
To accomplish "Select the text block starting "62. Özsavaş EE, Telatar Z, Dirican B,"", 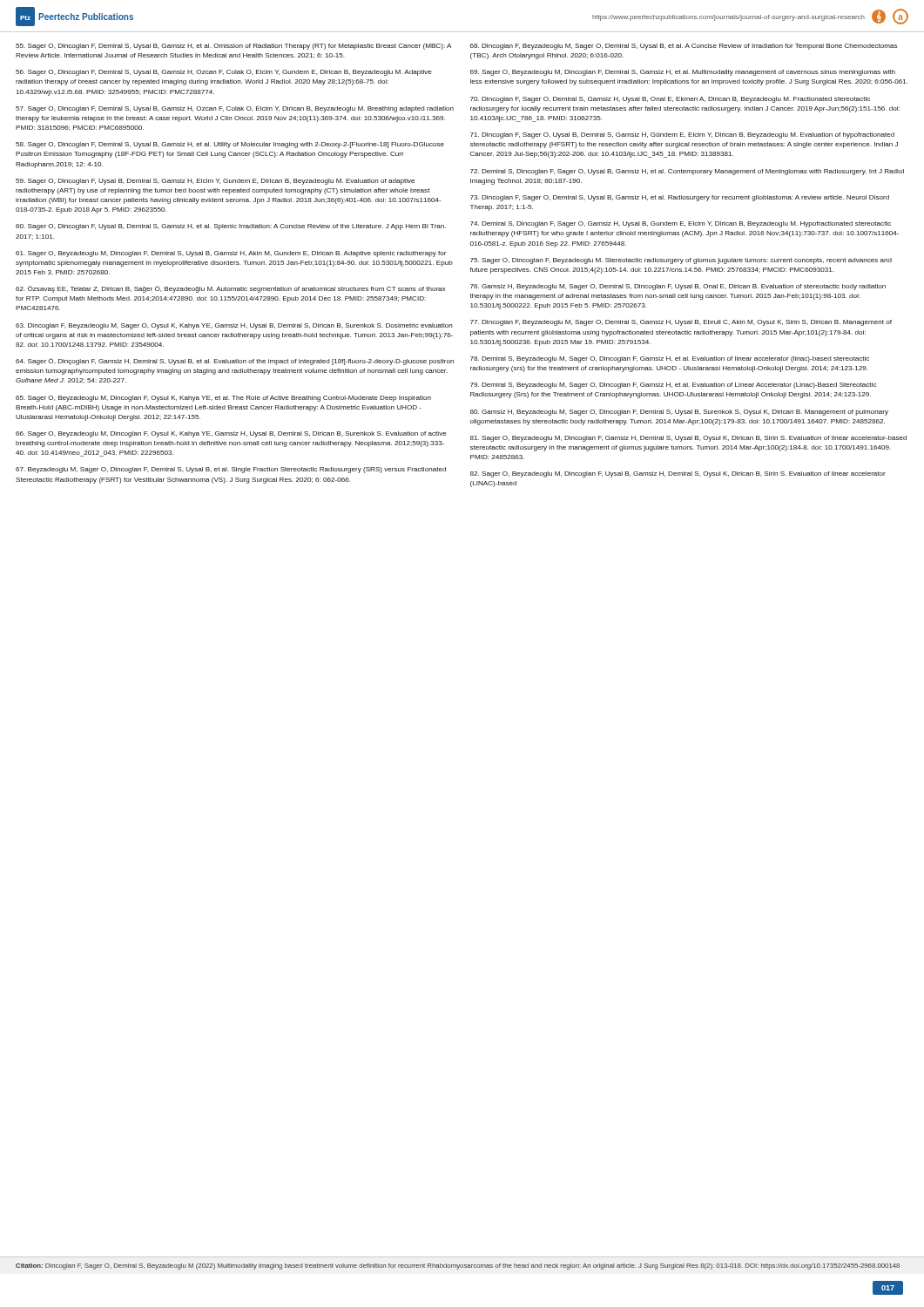I will coord(231,299).
